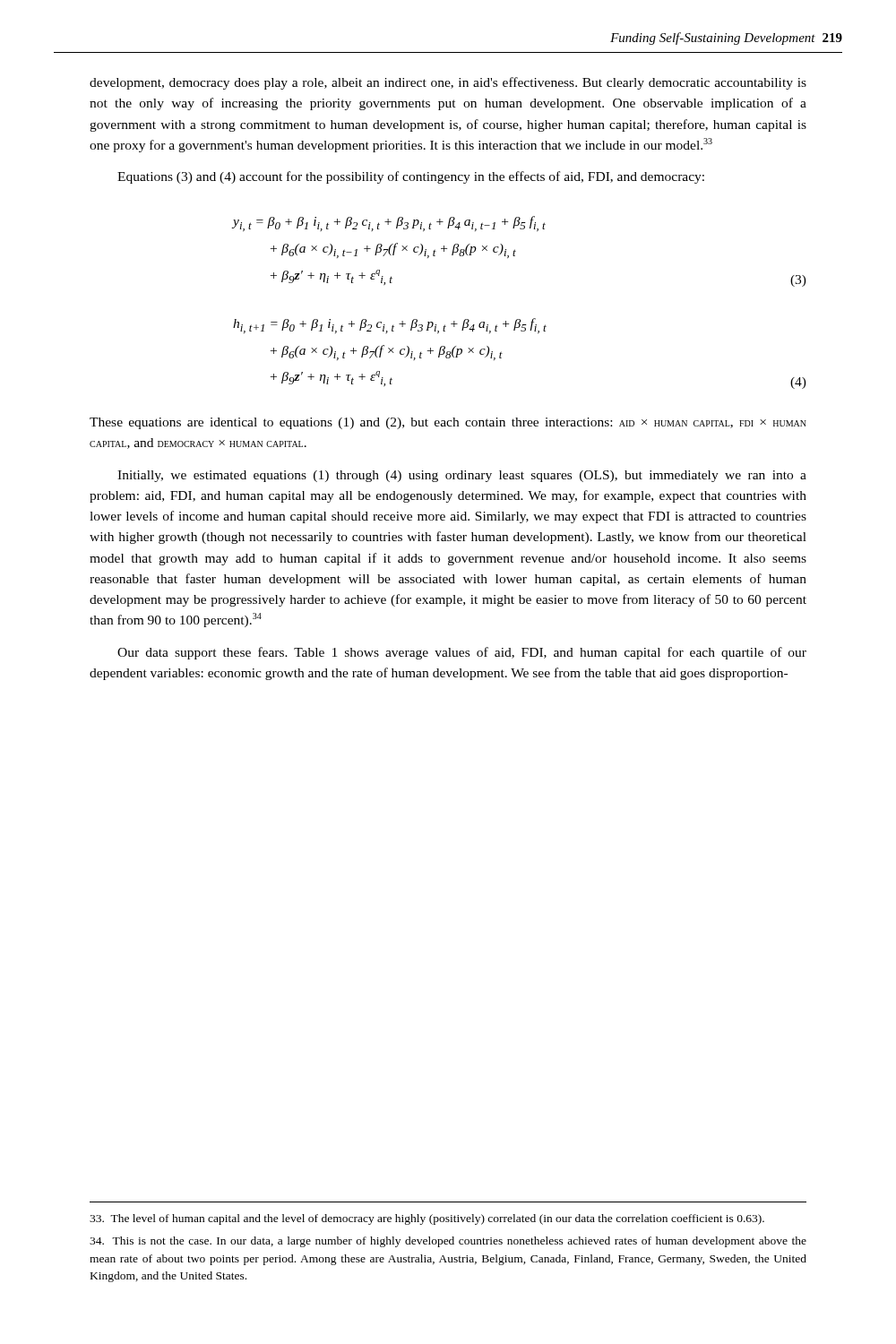Select the text starting "These equations are identical"

[448, 547]
